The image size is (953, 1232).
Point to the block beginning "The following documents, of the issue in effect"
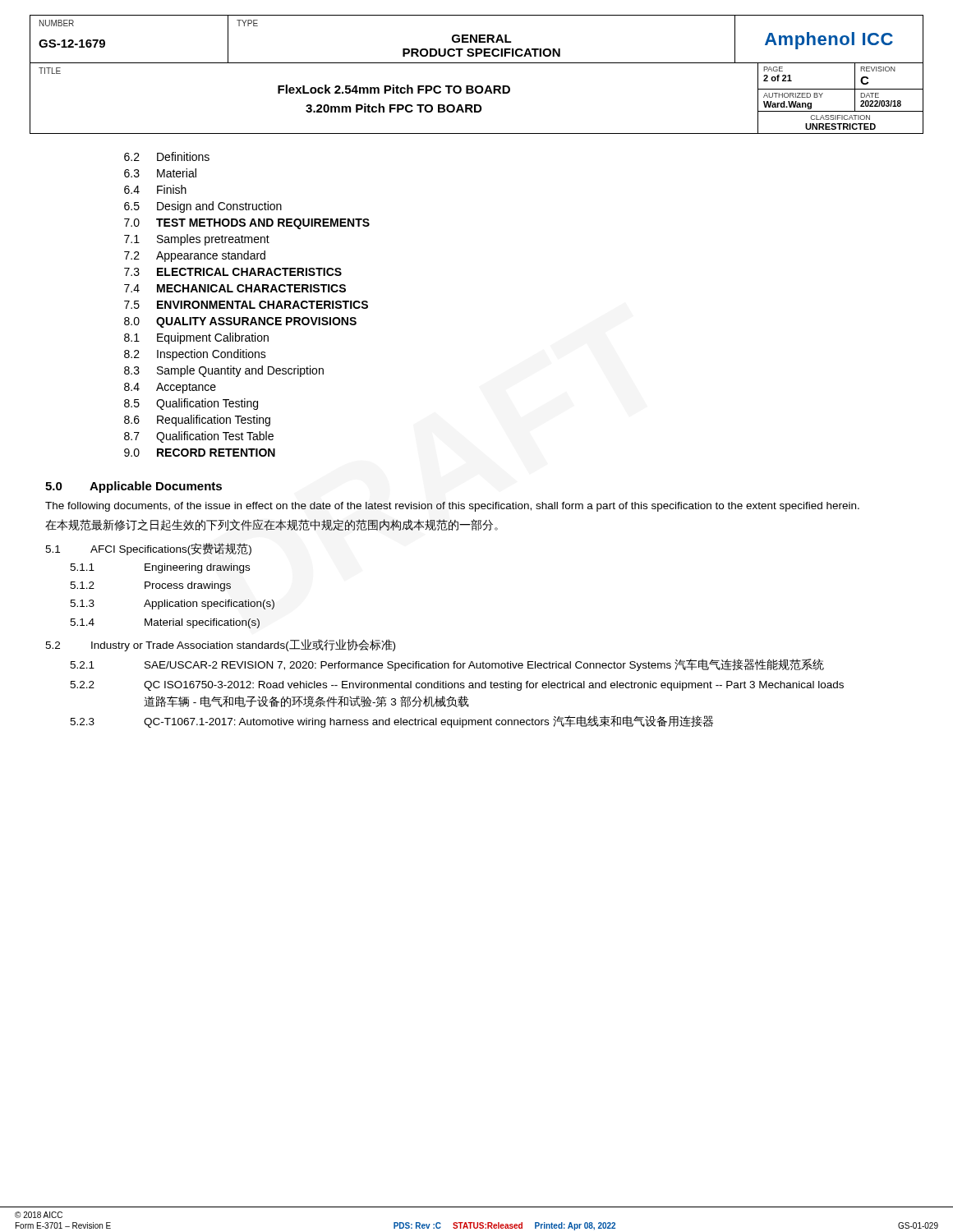(453, 505)
